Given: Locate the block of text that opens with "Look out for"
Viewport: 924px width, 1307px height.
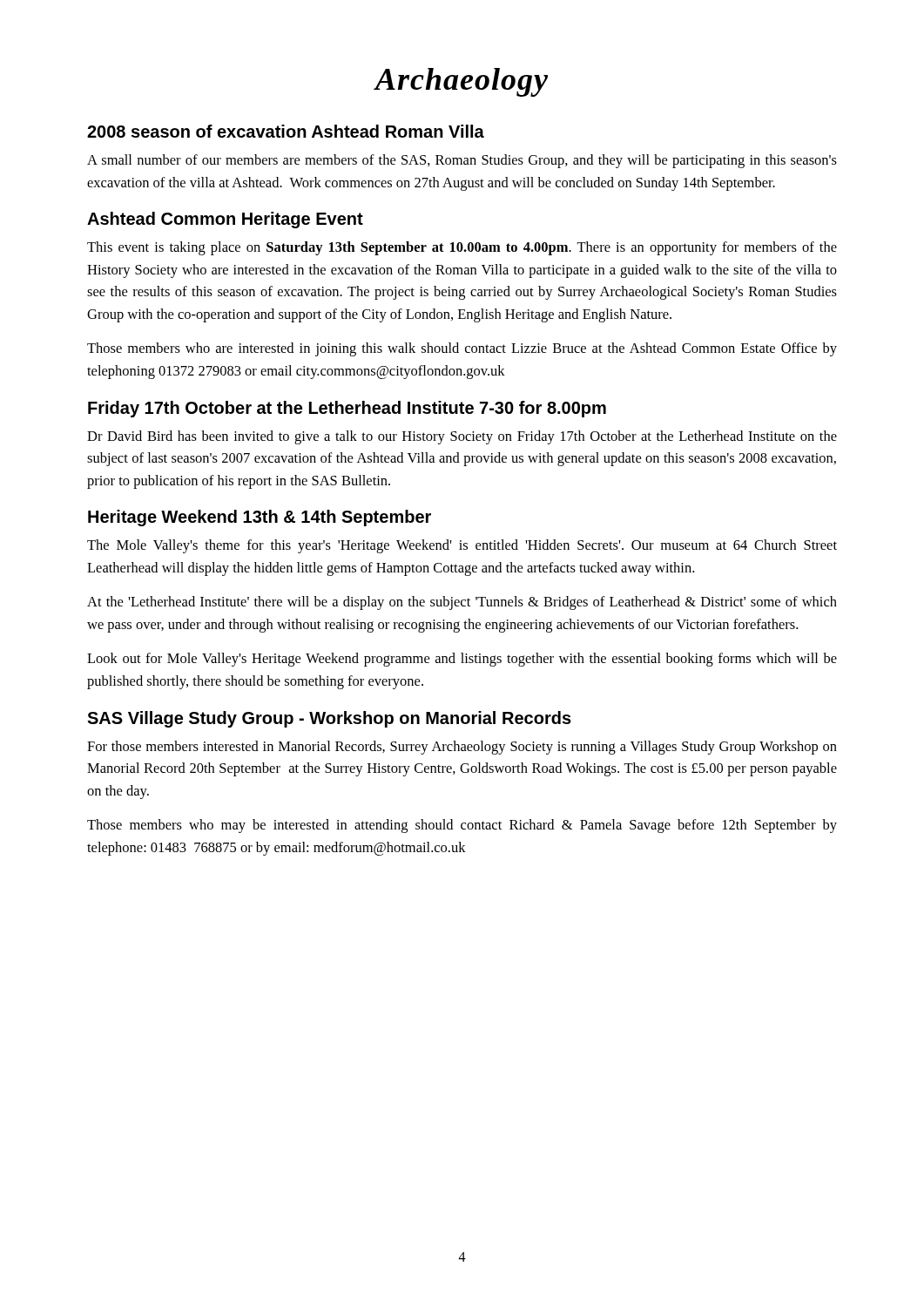Looking at the screenshot, I should (462, 670).
